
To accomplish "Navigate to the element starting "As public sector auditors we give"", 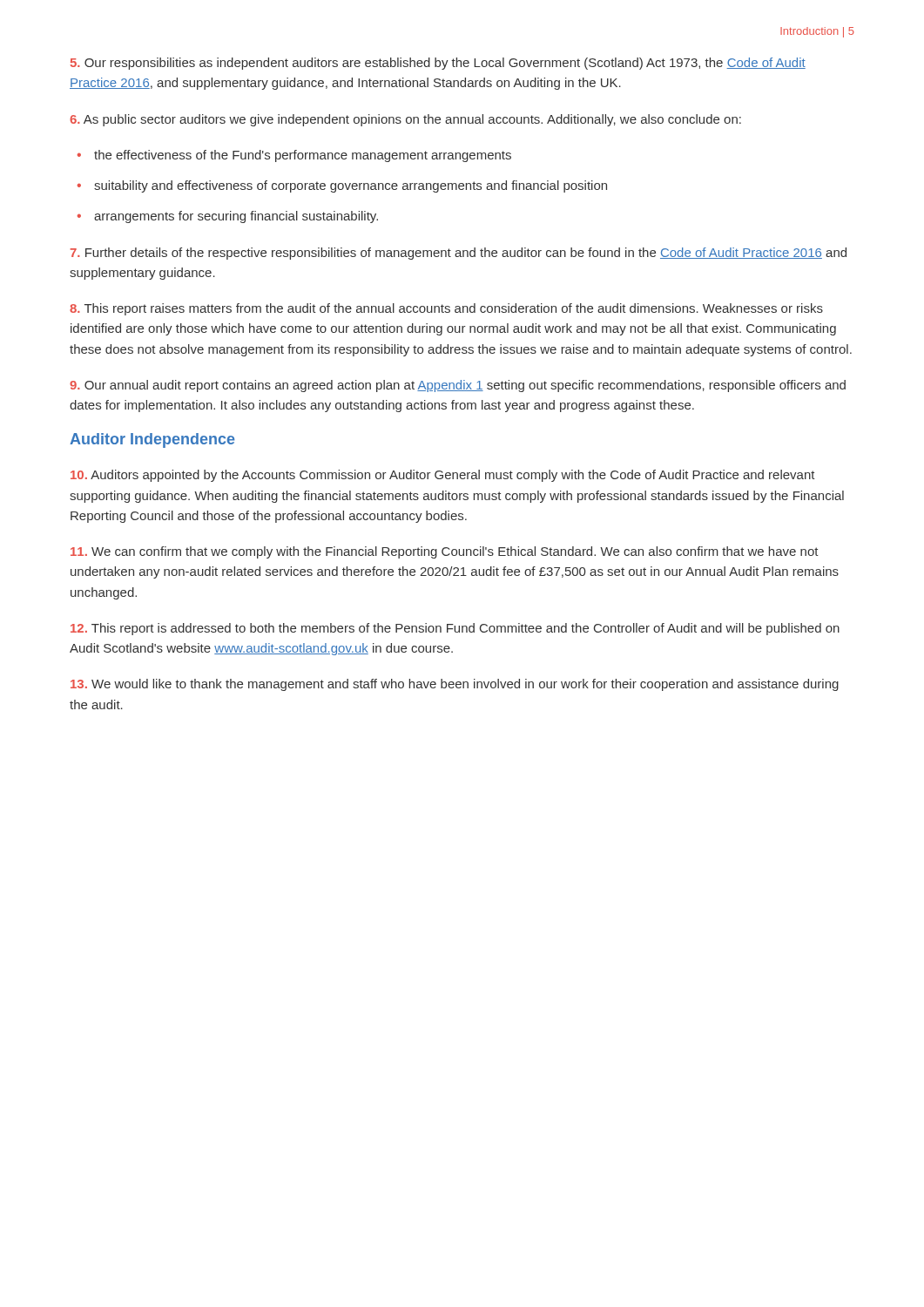I will pyautogui.click(x=406, y=118).
